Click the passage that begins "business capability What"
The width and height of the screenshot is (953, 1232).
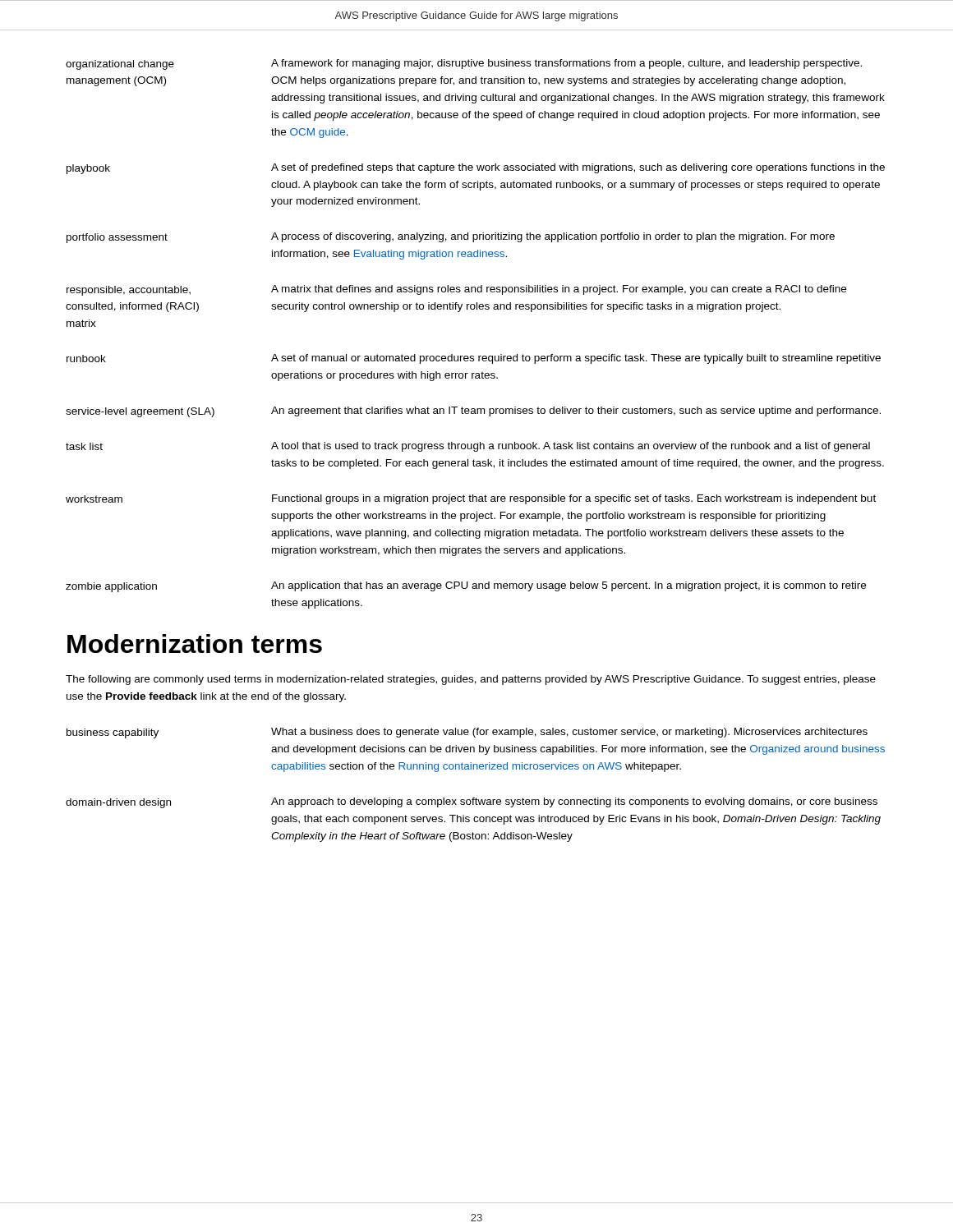476,750
